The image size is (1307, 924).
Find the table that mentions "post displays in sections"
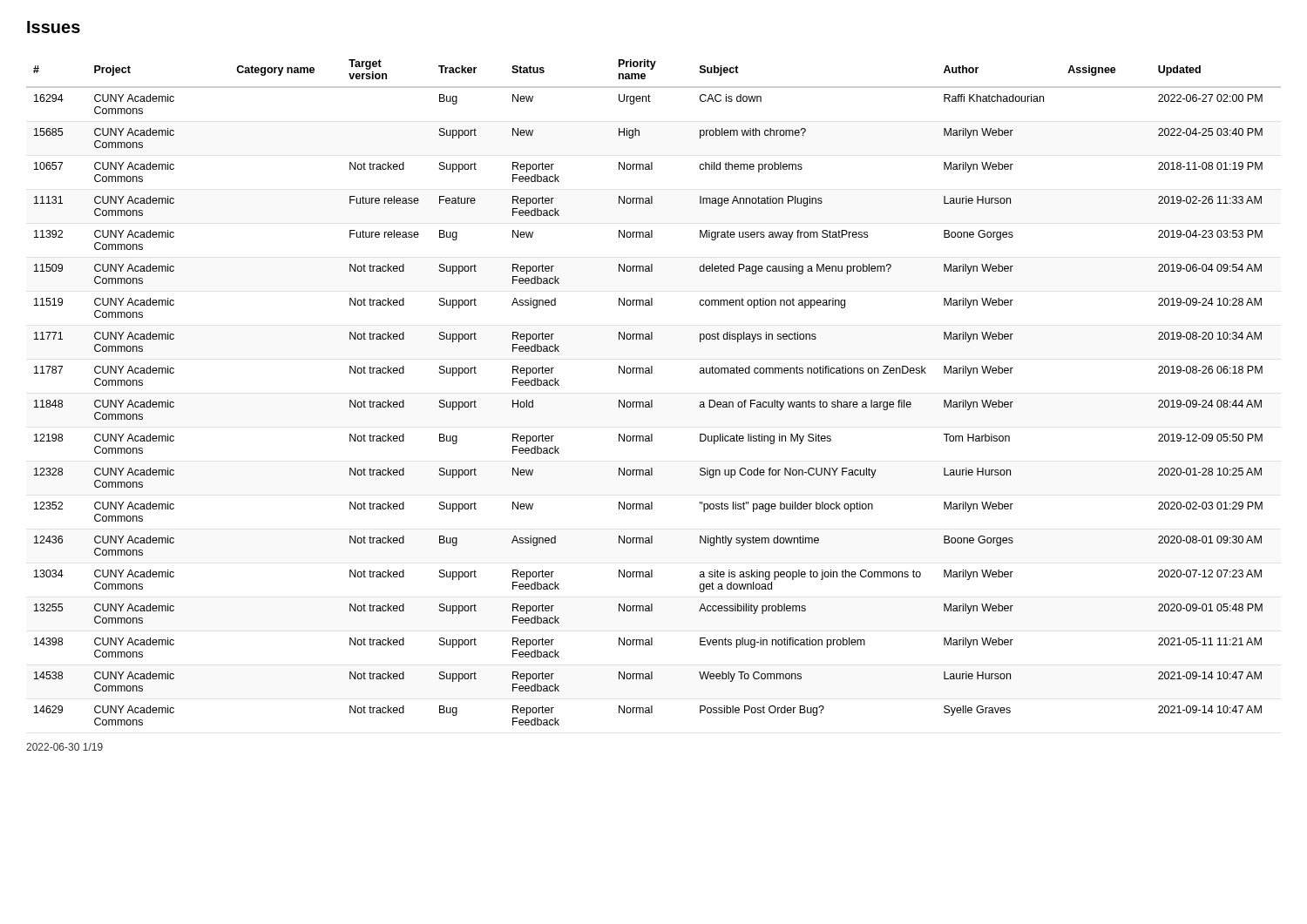pyautogui.click(x=654, y=393)
